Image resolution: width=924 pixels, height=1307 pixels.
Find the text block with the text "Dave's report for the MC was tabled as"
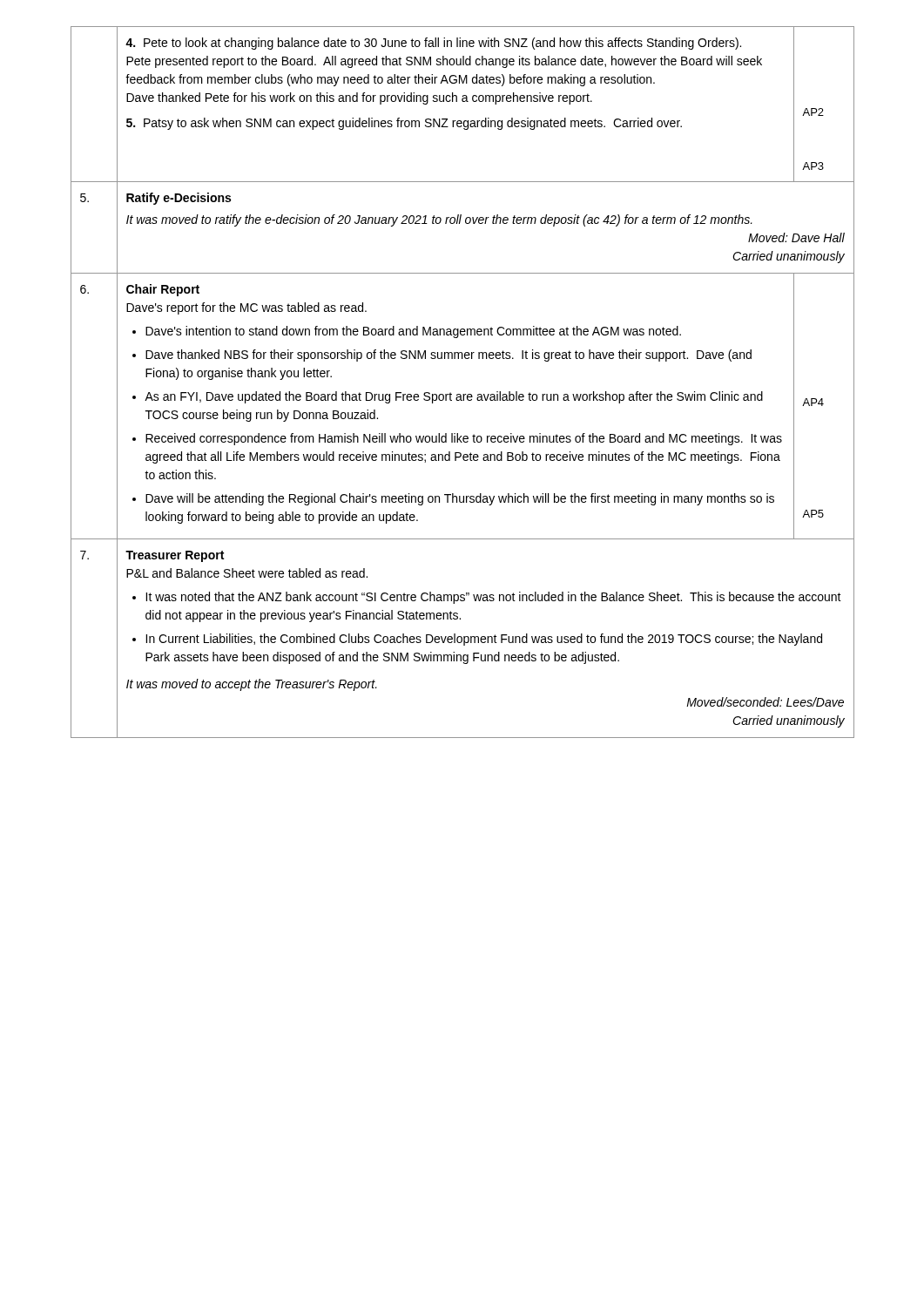click(x=247, y=308)
